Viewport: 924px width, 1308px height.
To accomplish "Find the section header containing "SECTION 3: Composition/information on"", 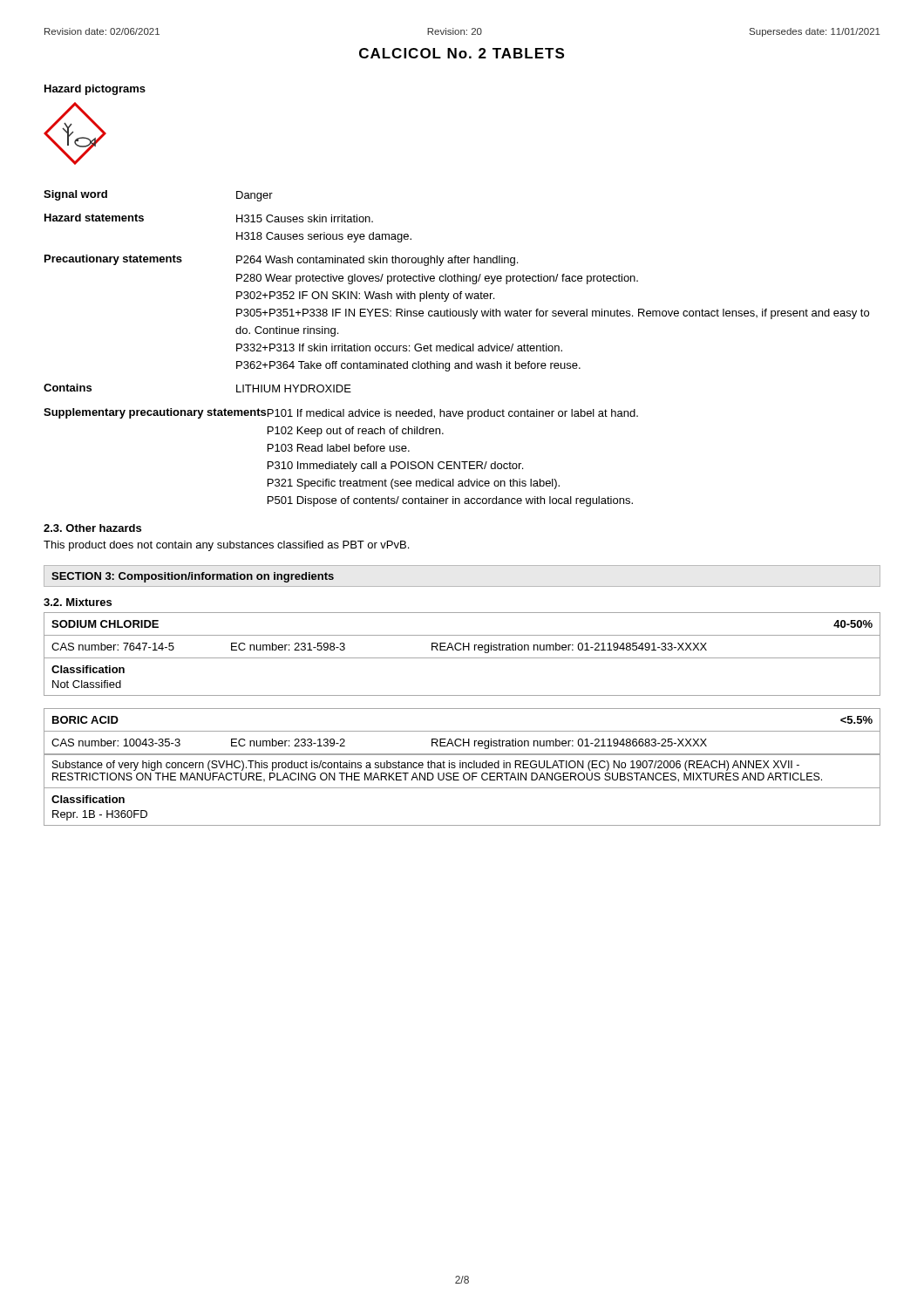I will pos(193,577).
